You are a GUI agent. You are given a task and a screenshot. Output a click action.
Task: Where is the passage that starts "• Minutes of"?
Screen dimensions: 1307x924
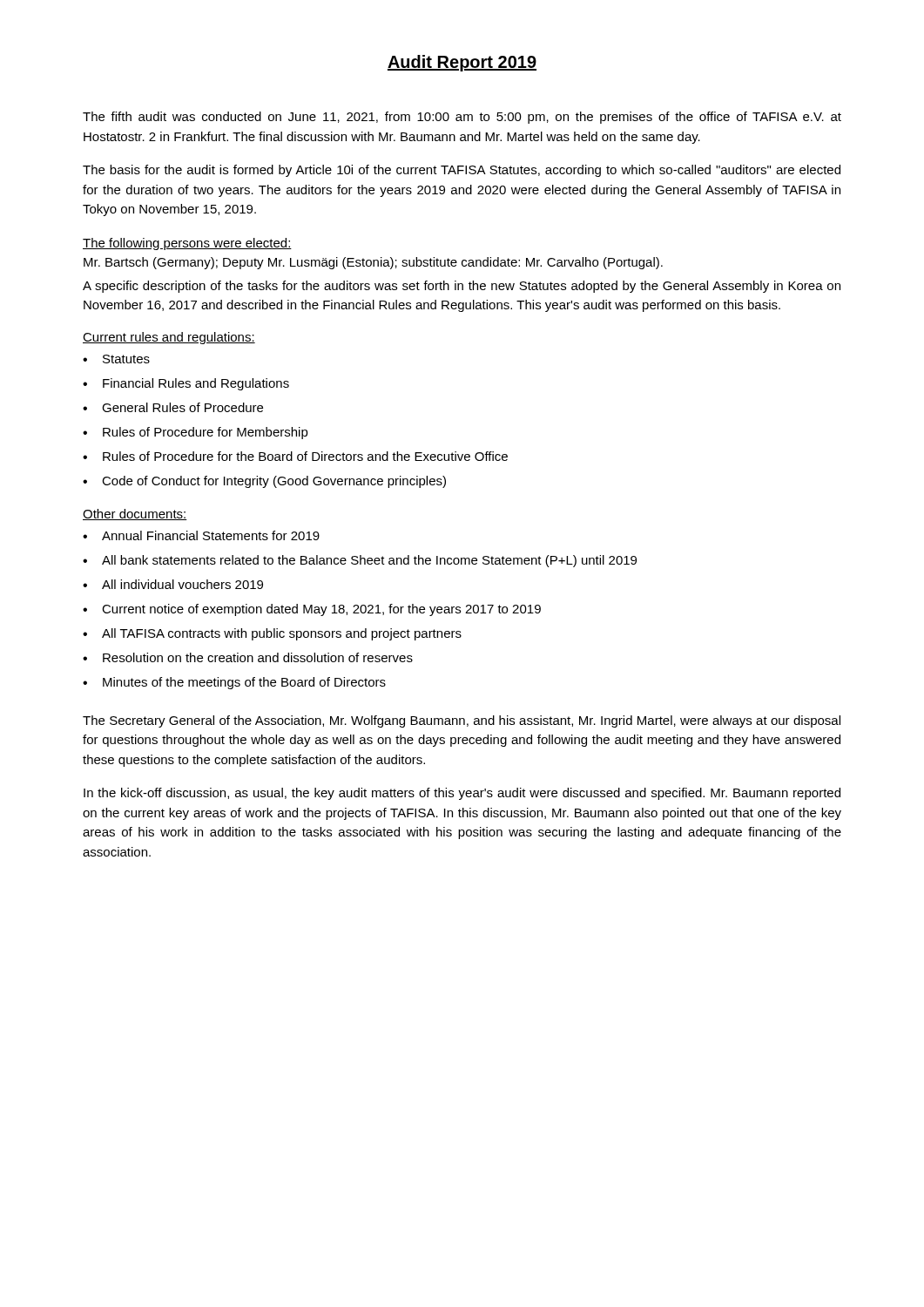(x=234, y=683)
